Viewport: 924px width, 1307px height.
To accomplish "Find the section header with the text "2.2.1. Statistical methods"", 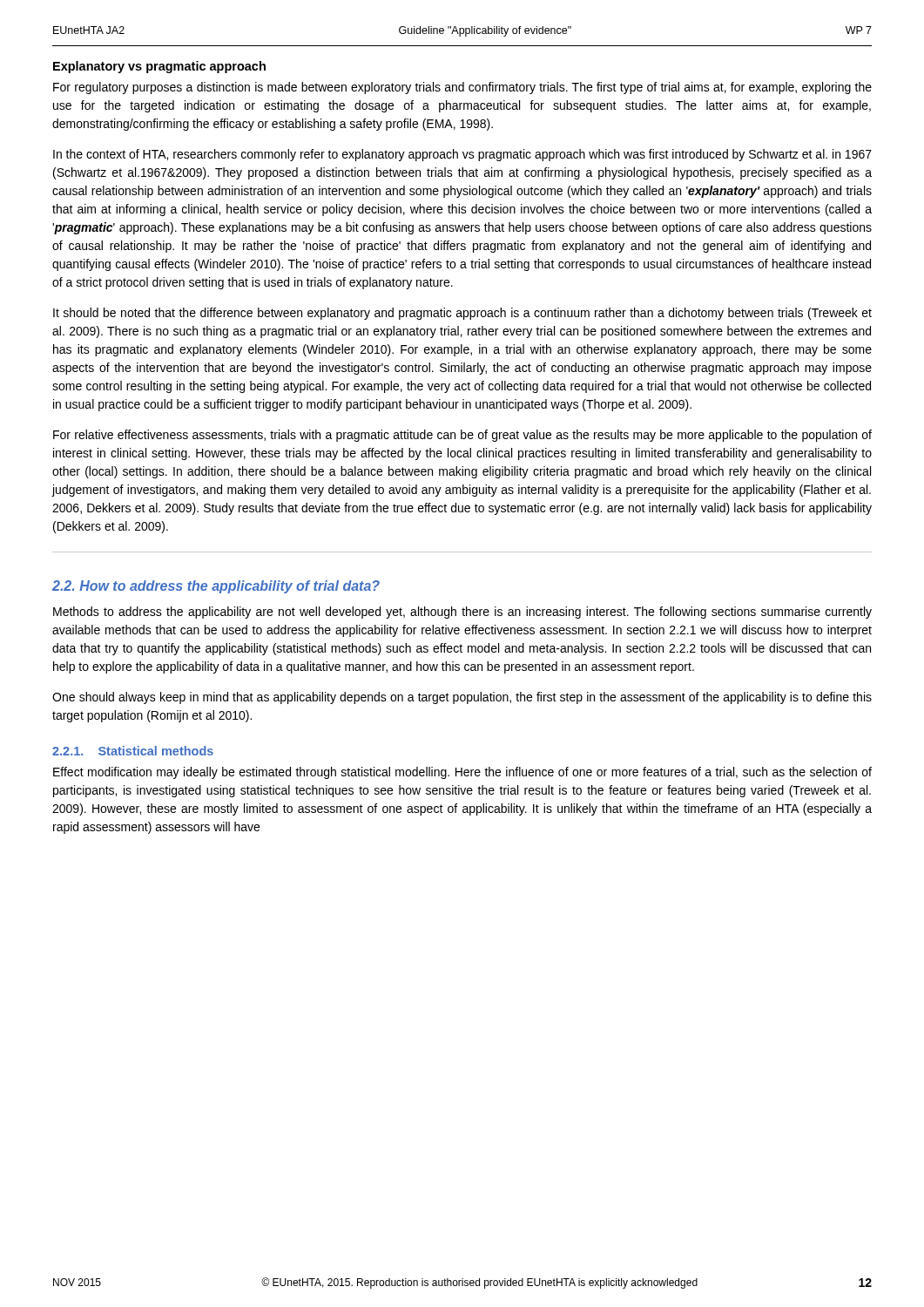I will (x=133, y=751).
